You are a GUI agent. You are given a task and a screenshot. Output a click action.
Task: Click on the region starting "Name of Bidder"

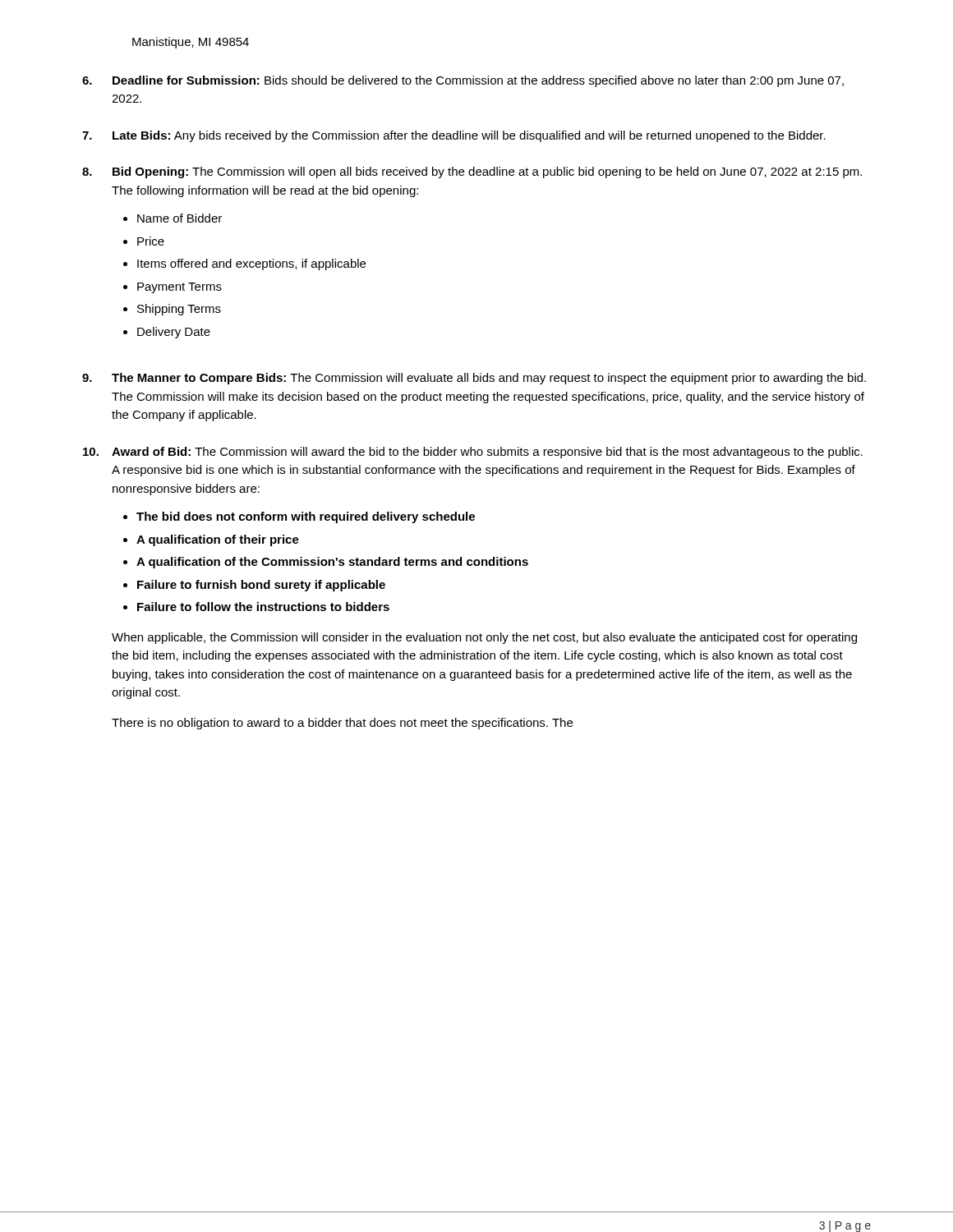click(x=179, y=218)
